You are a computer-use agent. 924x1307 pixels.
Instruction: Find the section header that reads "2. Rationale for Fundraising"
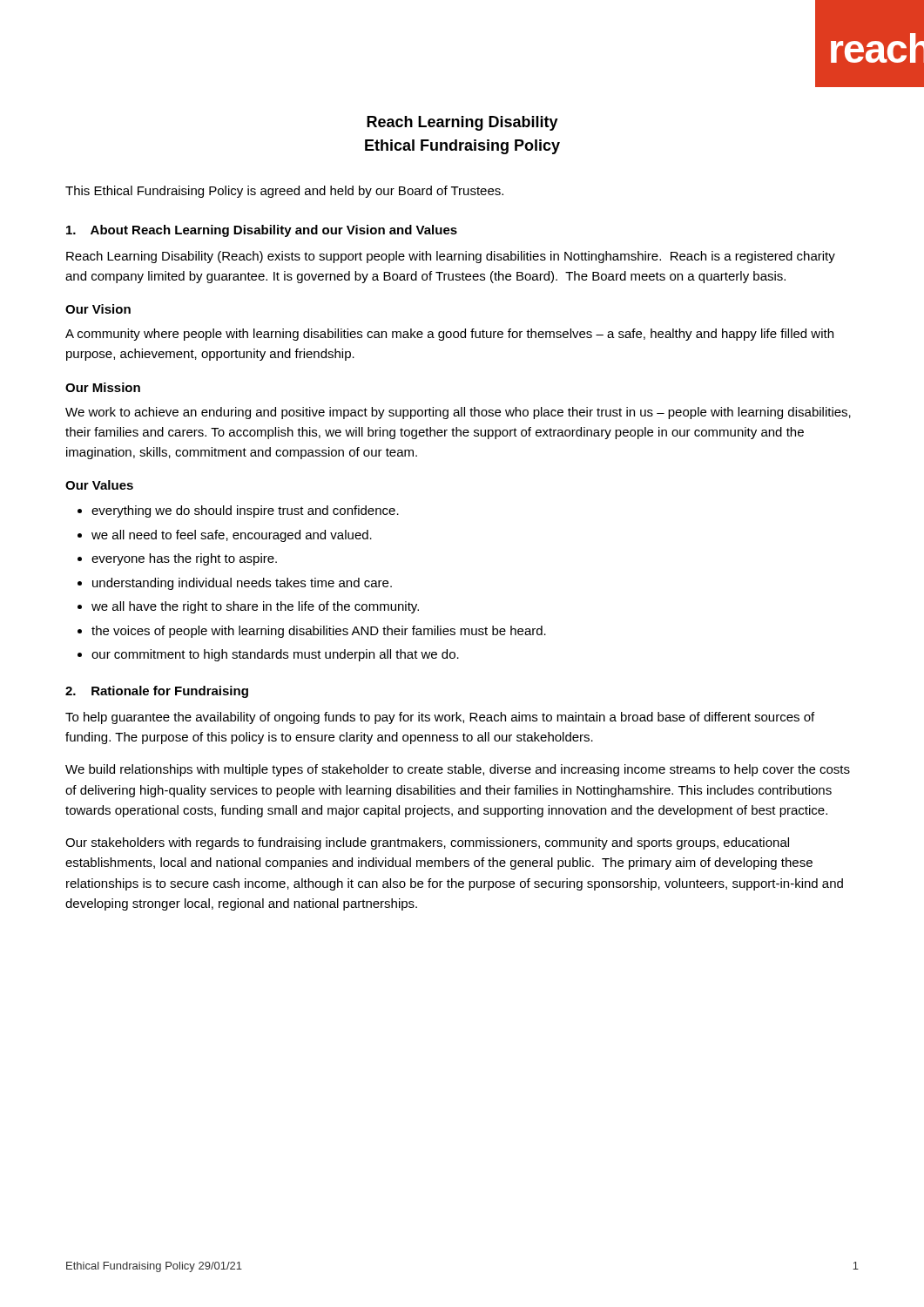click(x=157, y=690)
